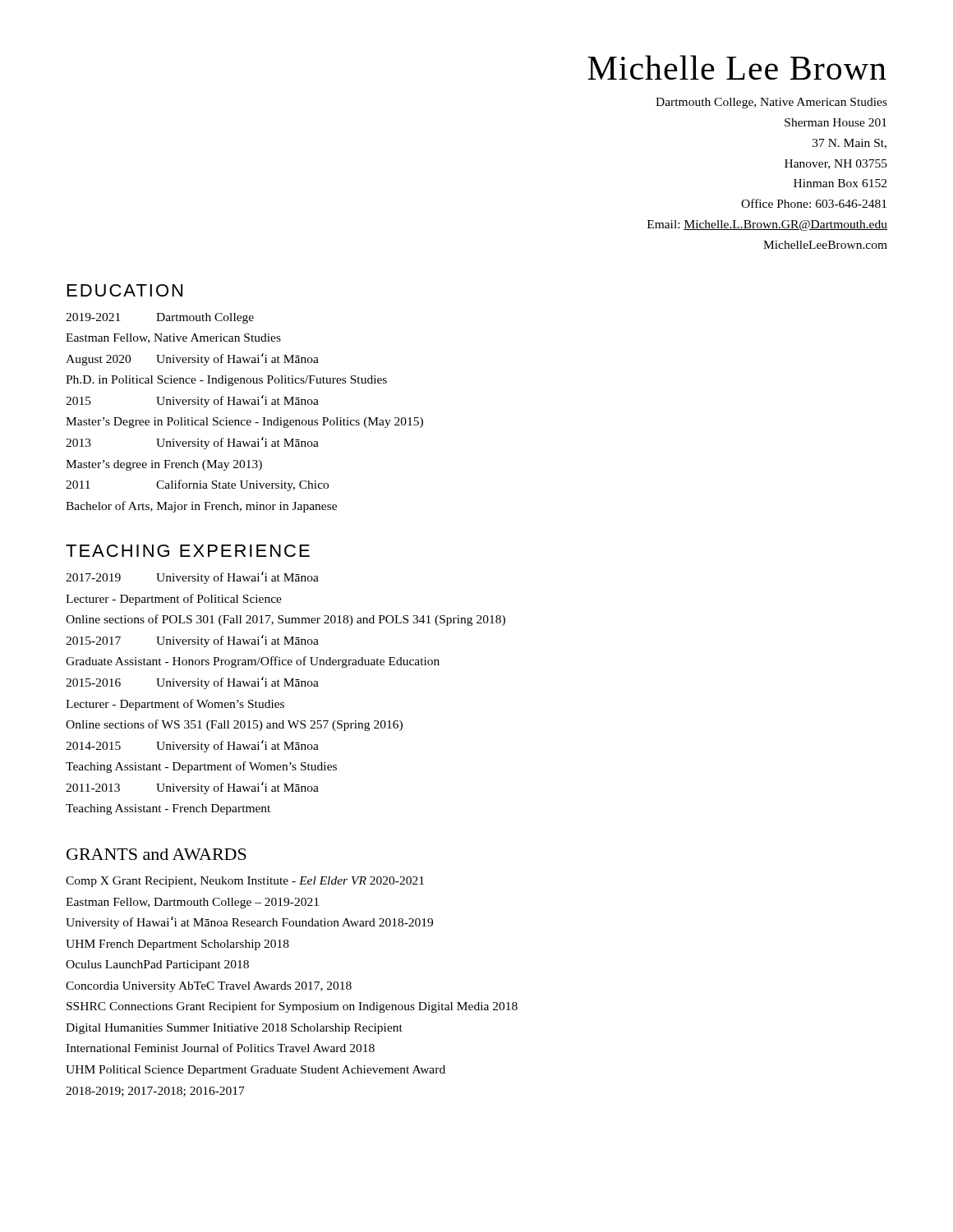Locate the section header that says "GRANTS and AWARDS"
Viewport: 953px width, 1232px height.
pyautogui.click(x=156, y=854)
